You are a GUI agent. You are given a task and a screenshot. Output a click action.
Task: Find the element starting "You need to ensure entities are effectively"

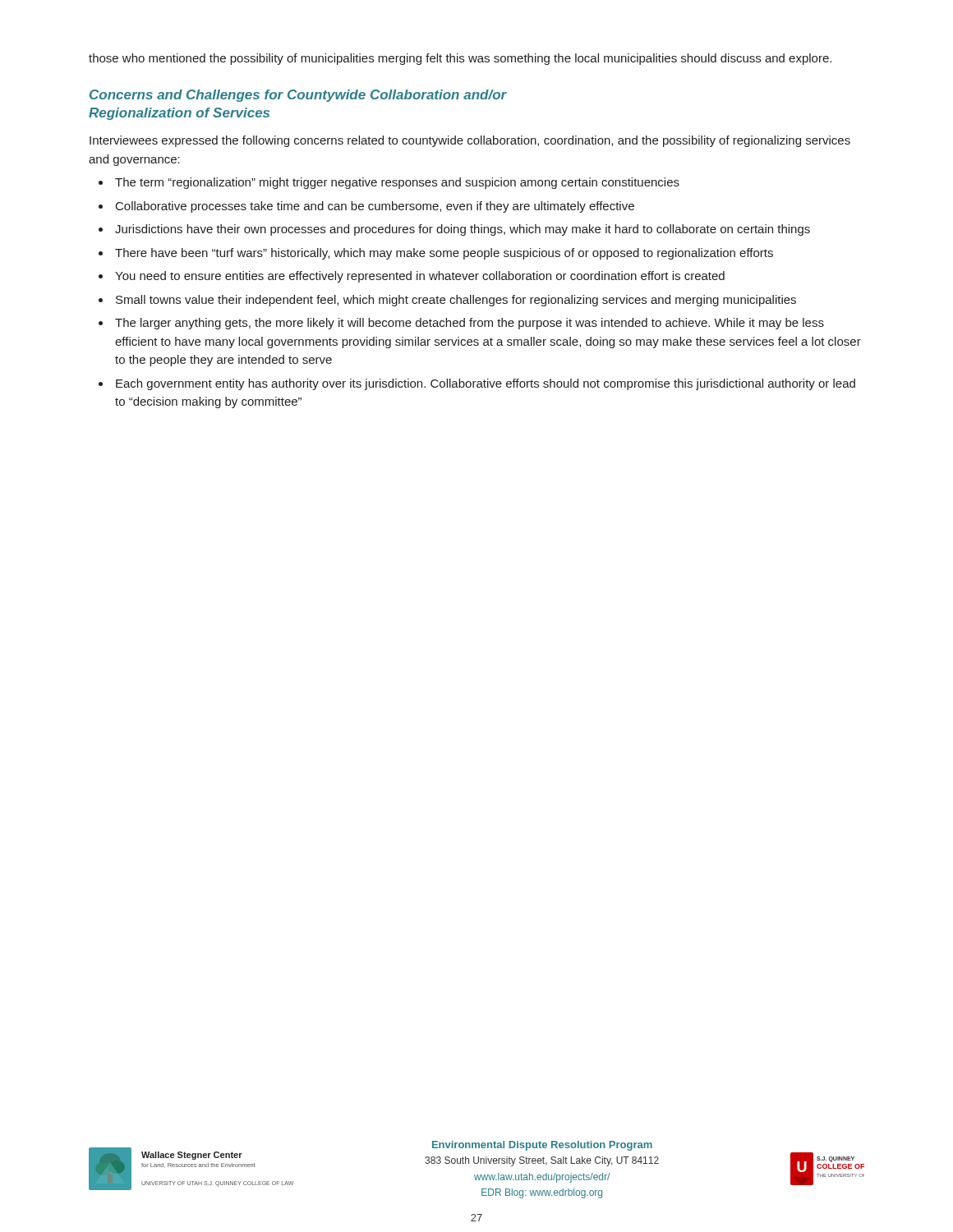[420, 276]
